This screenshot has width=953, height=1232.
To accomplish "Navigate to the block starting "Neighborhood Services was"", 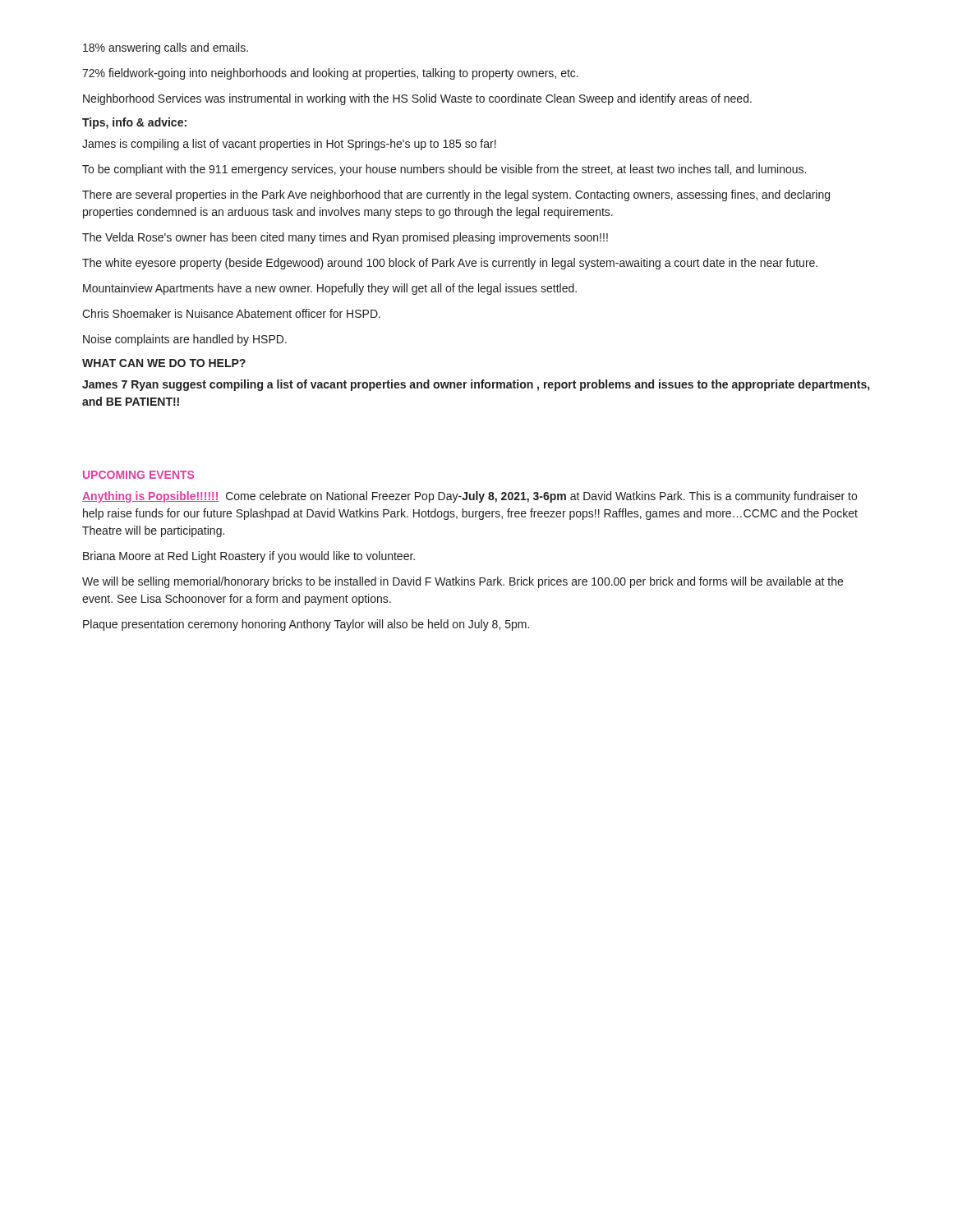I will point(417,99).
